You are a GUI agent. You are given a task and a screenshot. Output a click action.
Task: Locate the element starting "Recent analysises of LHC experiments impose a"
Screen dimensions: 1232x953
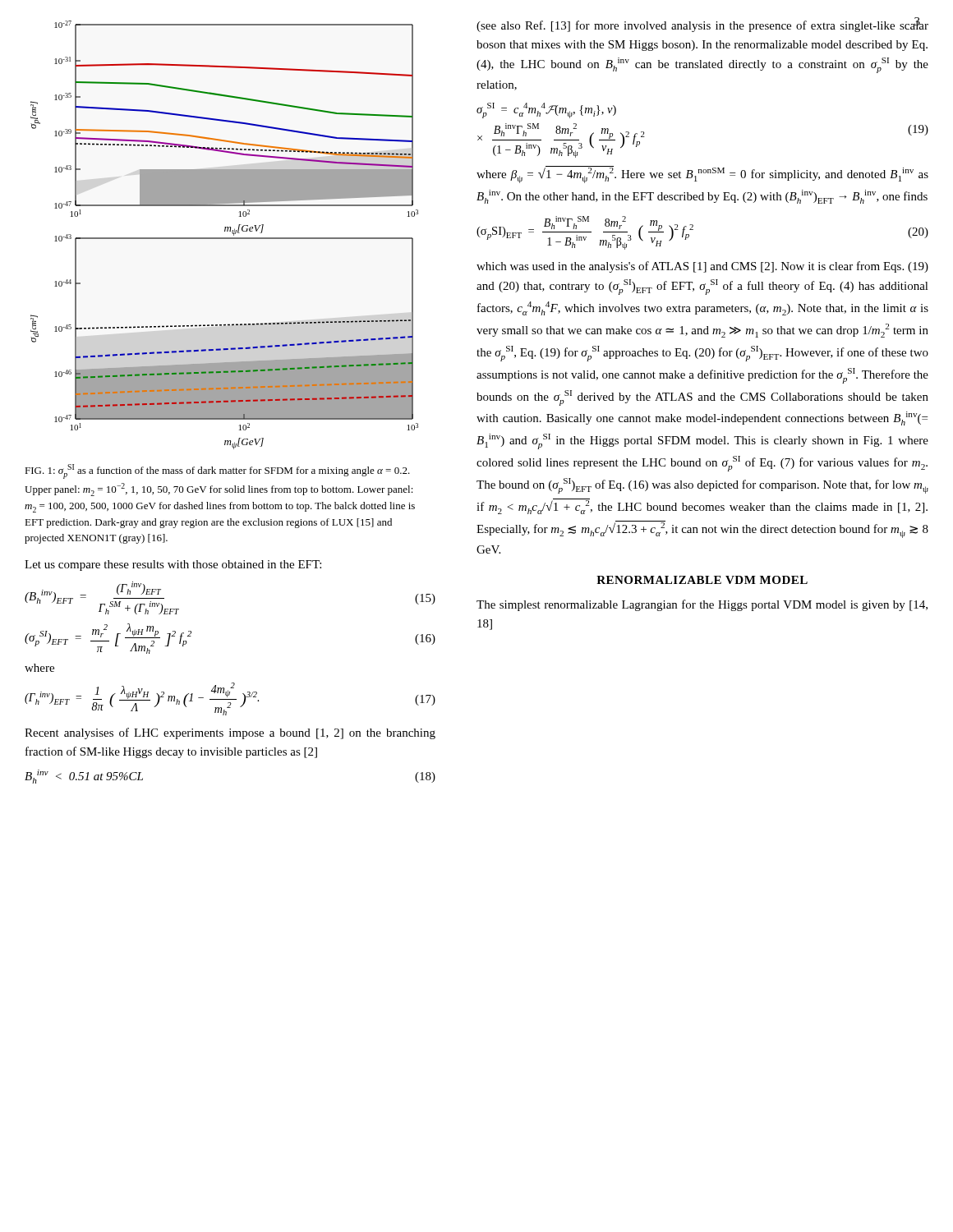click(230, 742)
